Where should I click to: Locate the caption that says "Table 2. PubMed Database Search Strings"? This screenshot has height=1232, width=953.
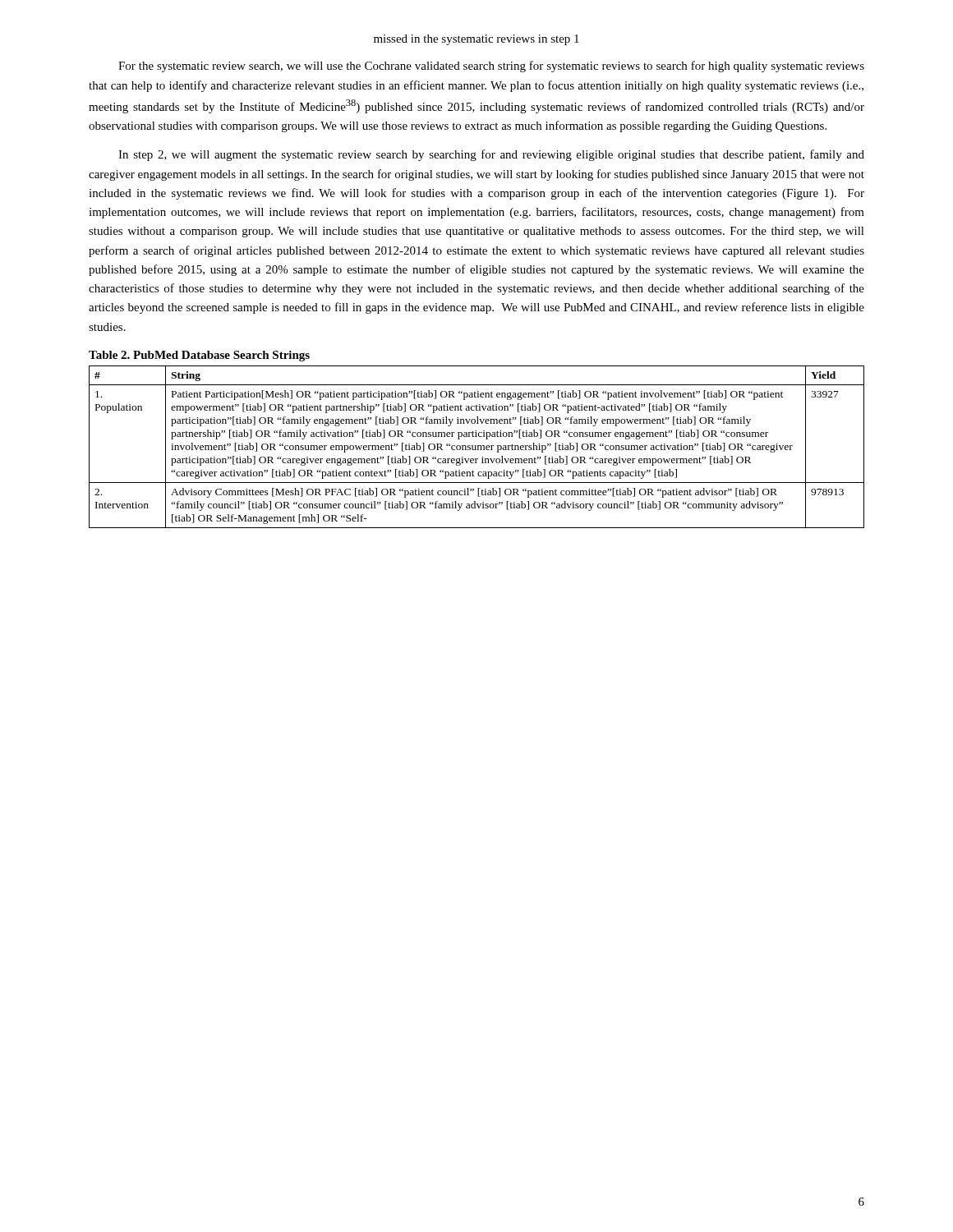pyautogui.click(x=199, y=355)
